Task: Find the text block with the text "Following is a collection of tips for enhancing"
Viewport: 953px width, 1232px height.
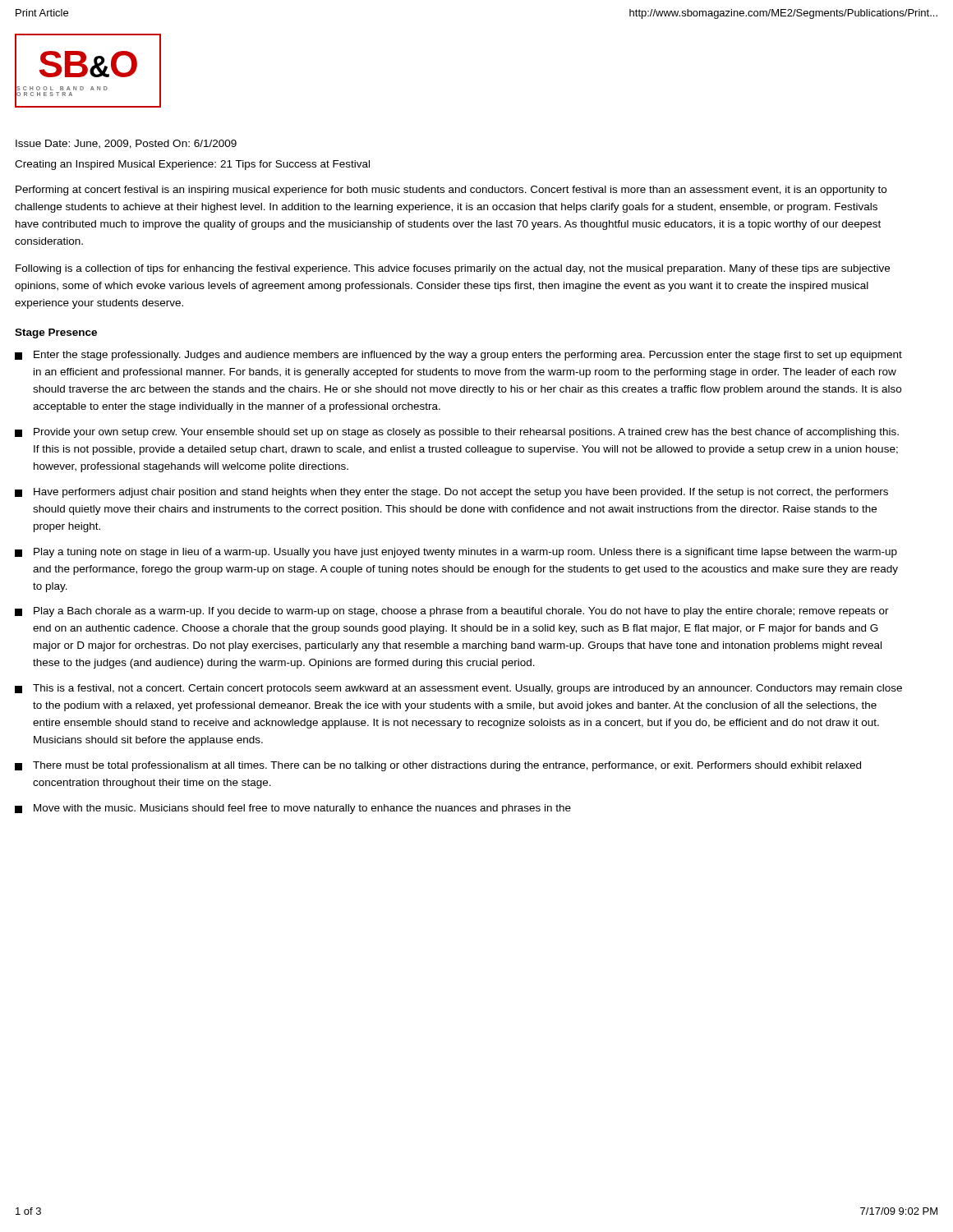Action: (x=453, y=285)
